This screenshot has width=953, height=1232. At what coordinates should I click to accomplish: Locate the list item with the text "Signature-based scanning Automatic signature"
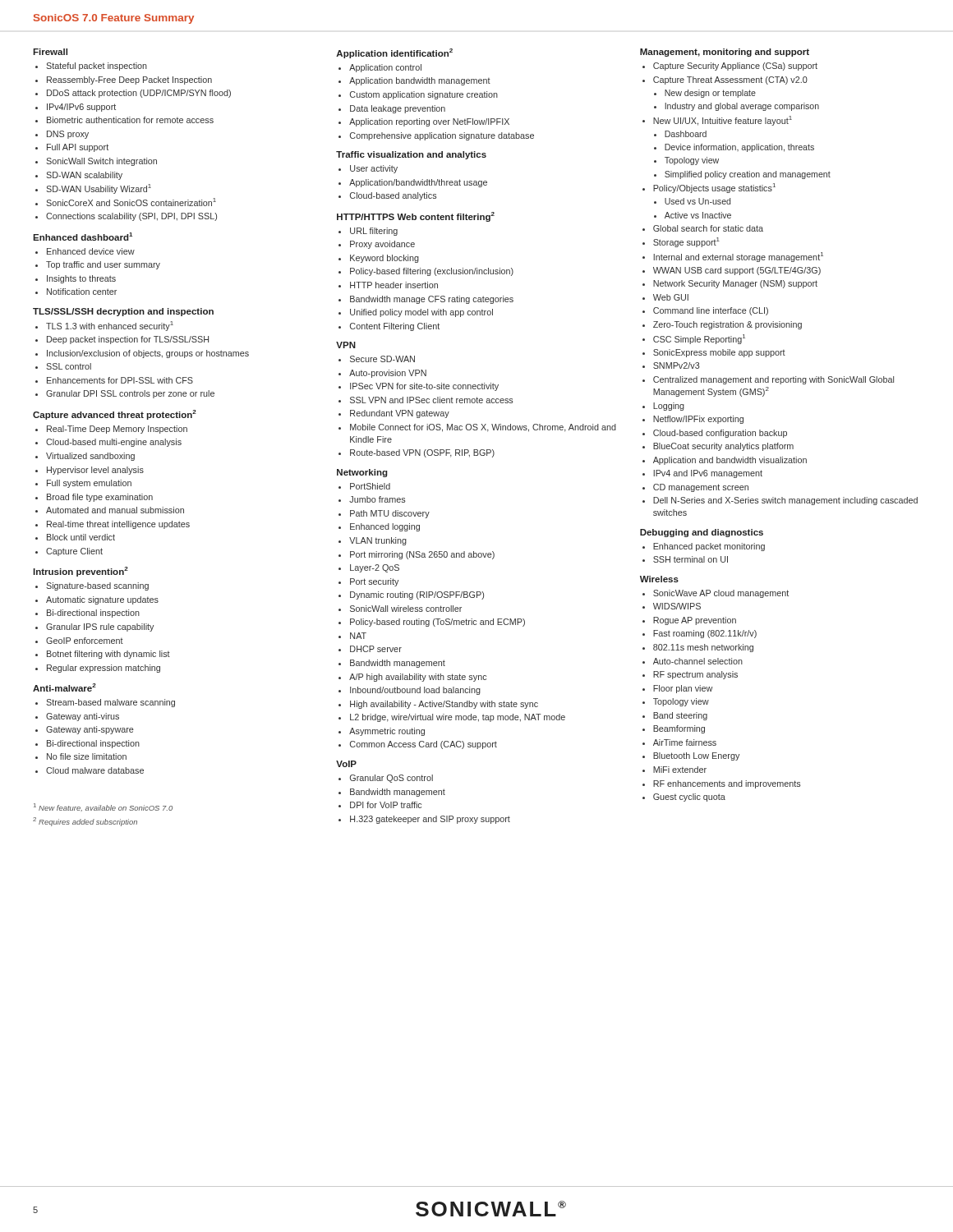92,586
